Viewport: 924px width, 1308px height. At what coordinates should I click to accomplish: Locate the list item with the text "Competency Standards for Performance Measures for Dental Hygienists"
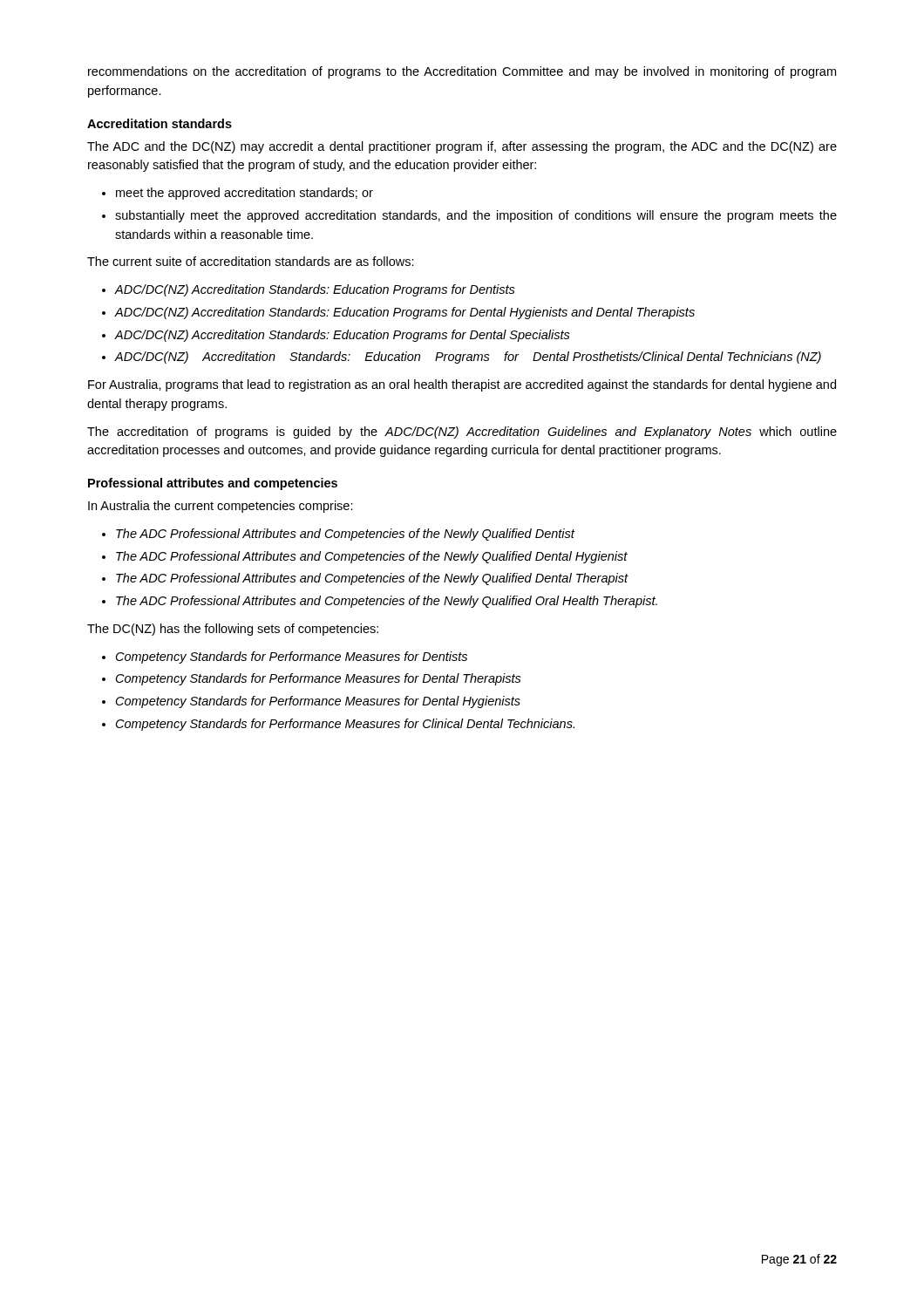pos(318,701)
